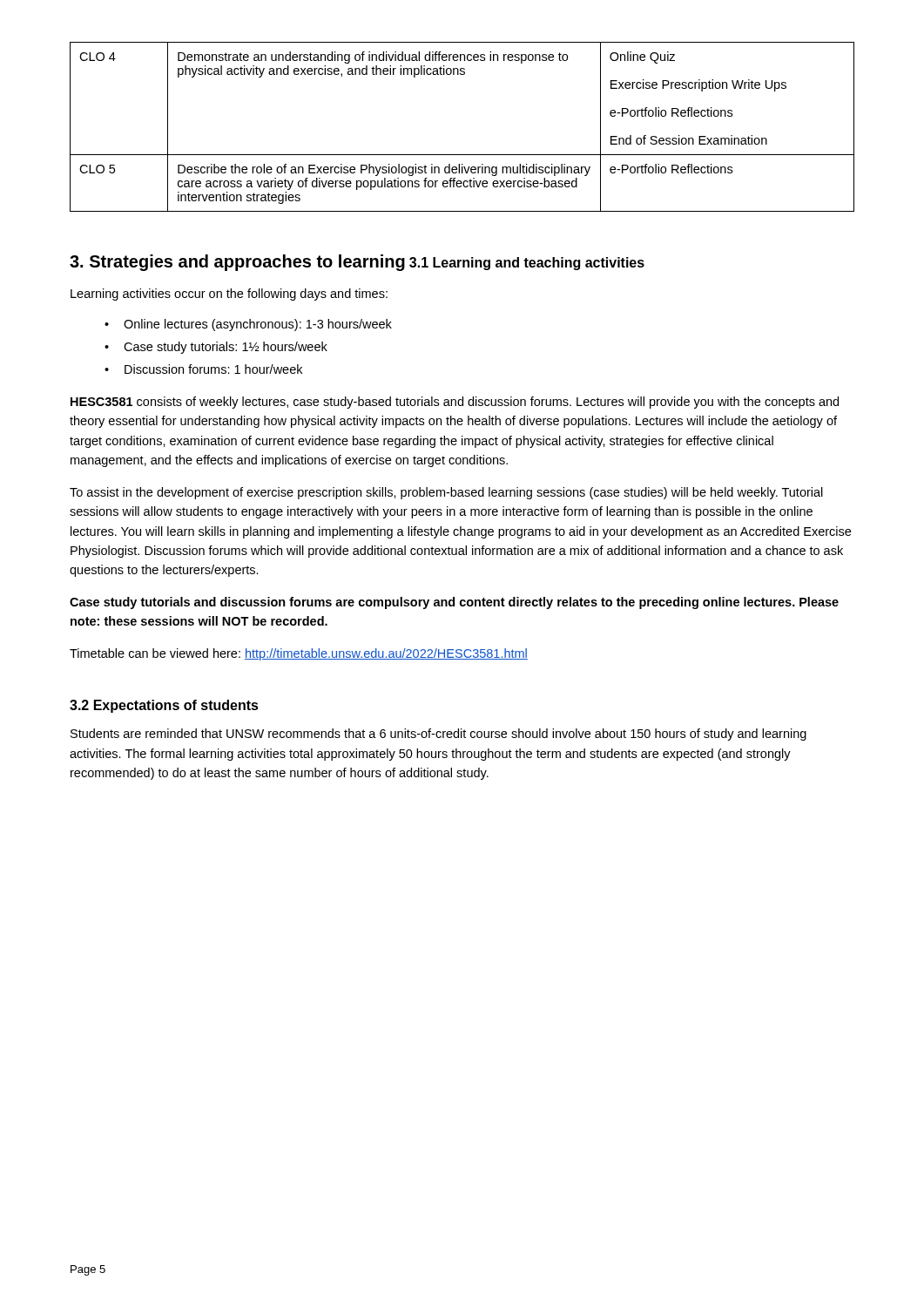The height and width of the screenshot is (1307, 924).
Task: Point to the text block starting "3.1 Learning and teaching activities"
Action: 527,263
